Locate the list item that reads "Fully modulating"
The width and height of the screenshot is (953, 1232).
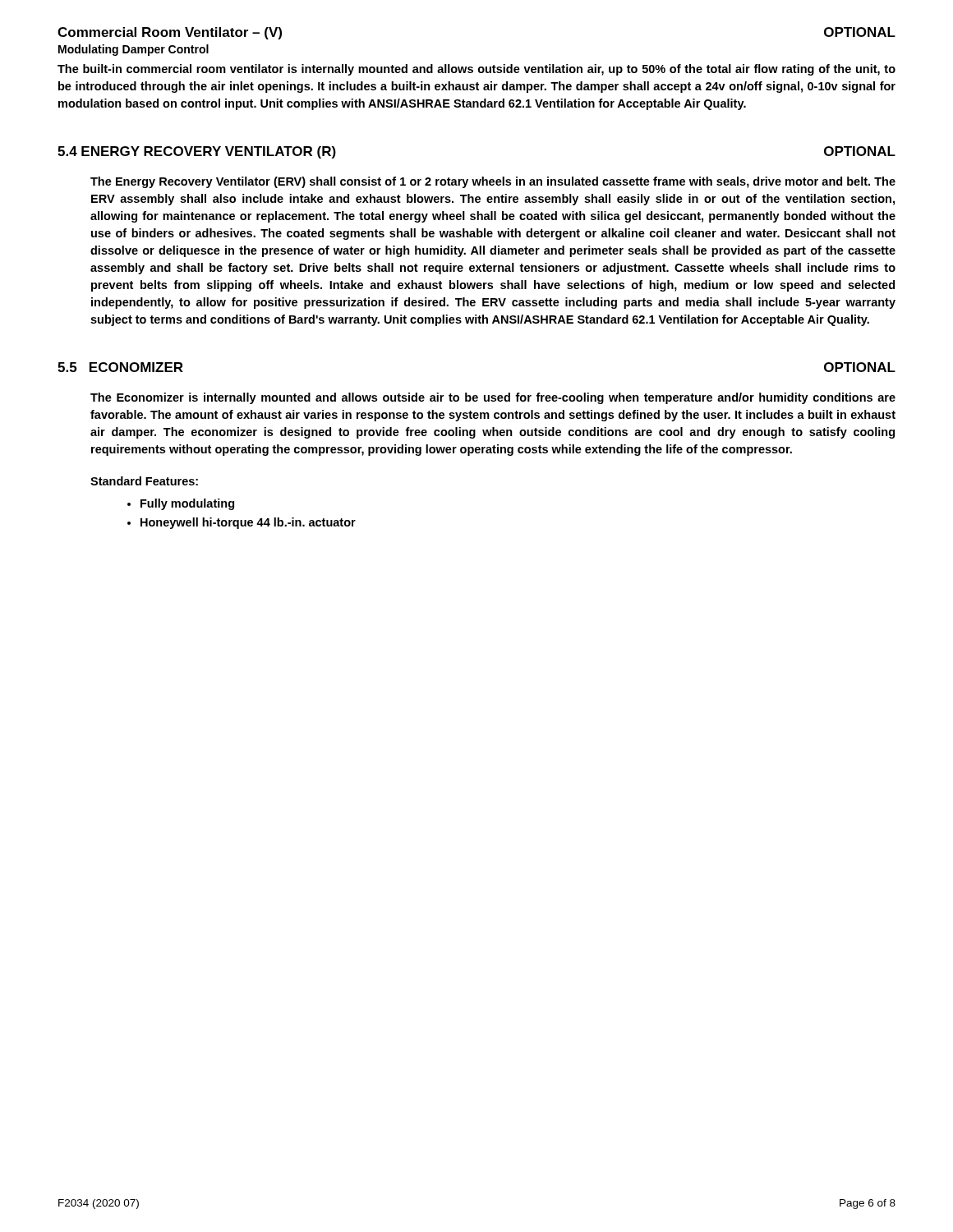(187, 504)
